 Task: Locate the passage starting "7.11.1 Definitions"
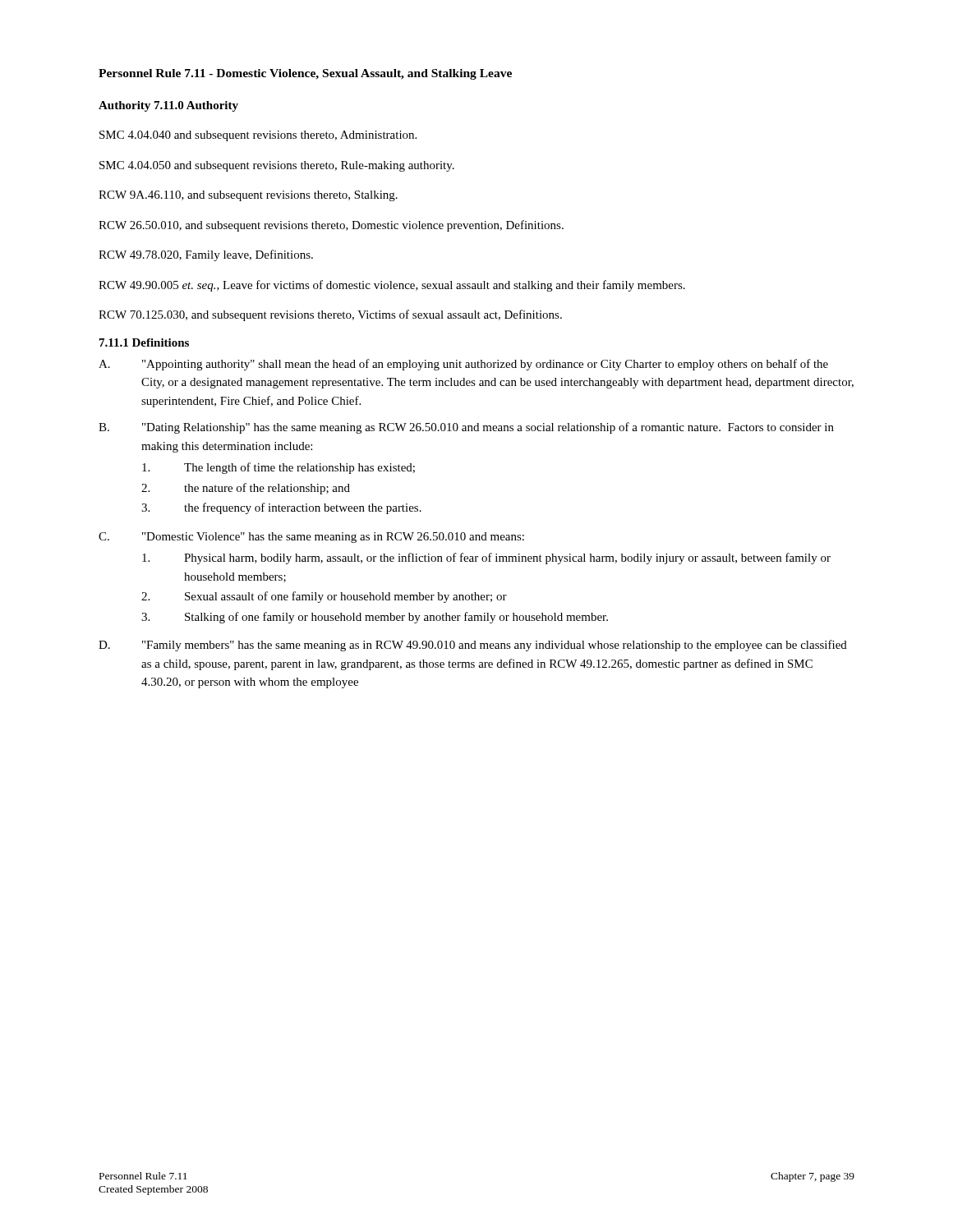[x=144, y=342]
